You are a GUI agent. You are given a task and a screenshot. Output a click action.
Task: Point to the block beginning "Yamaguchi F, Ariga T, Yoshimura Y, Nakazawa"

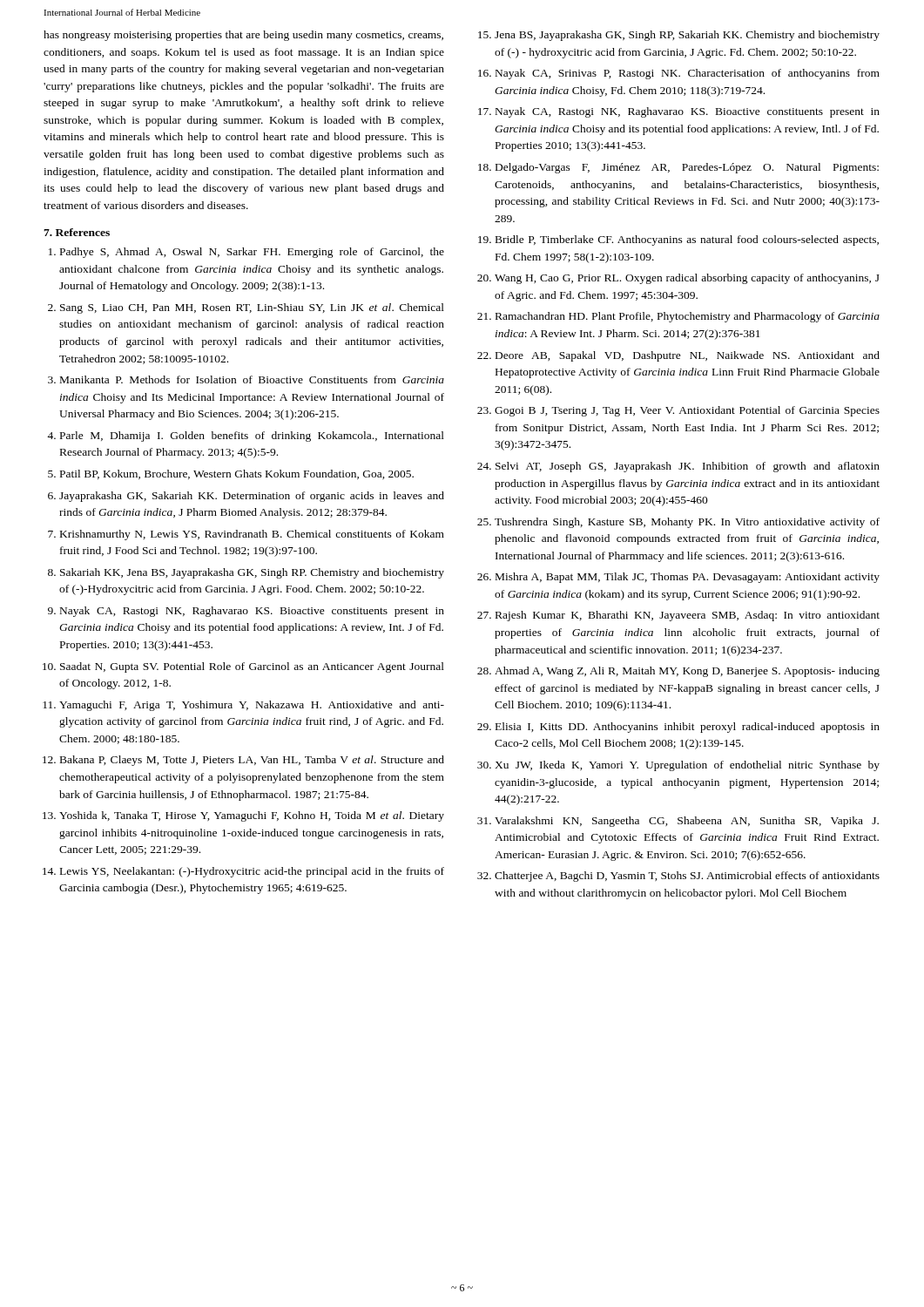(252, 721)
